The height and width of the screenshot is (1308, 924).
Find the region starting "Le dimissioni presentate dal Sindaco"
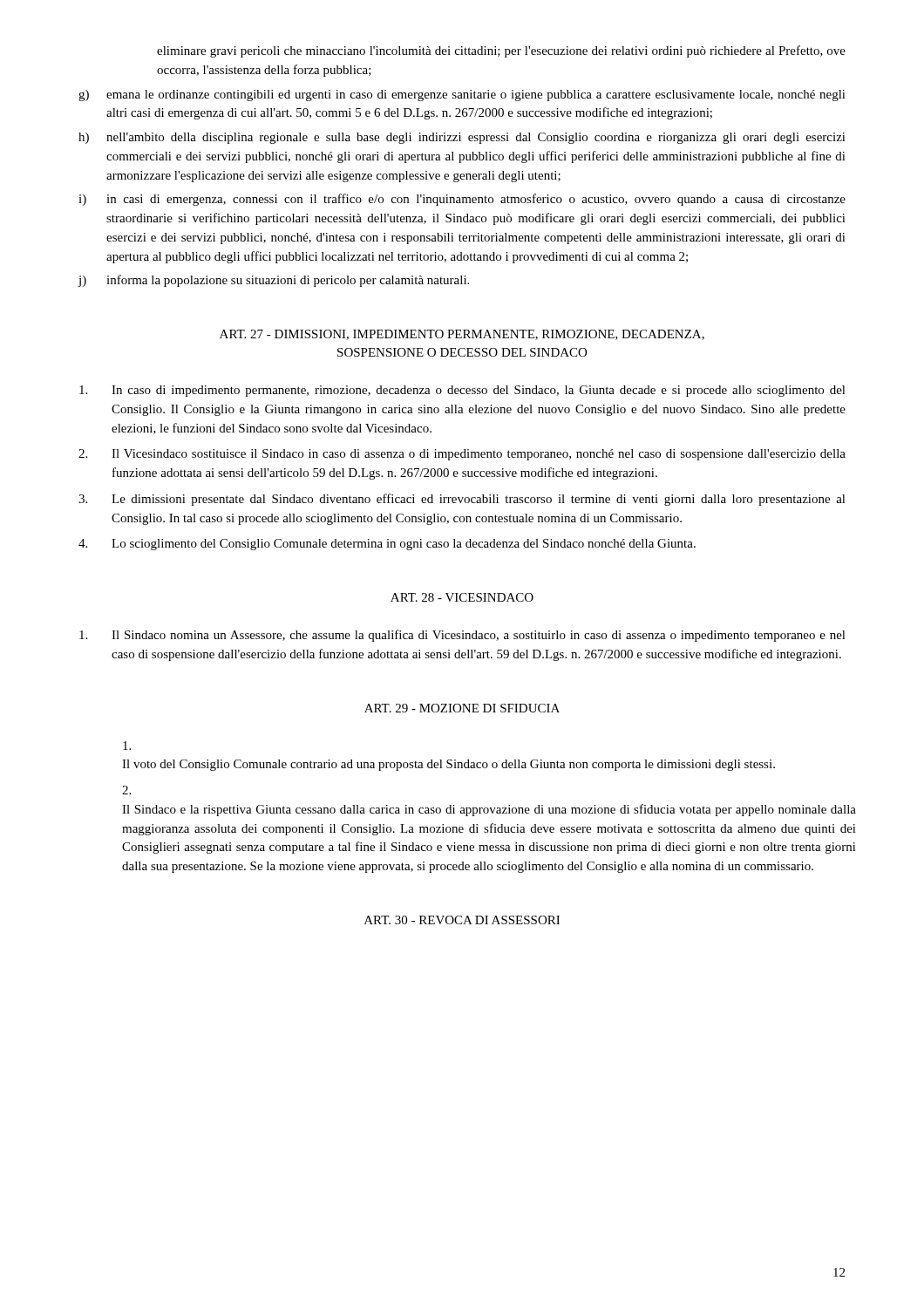click(462, 509)
